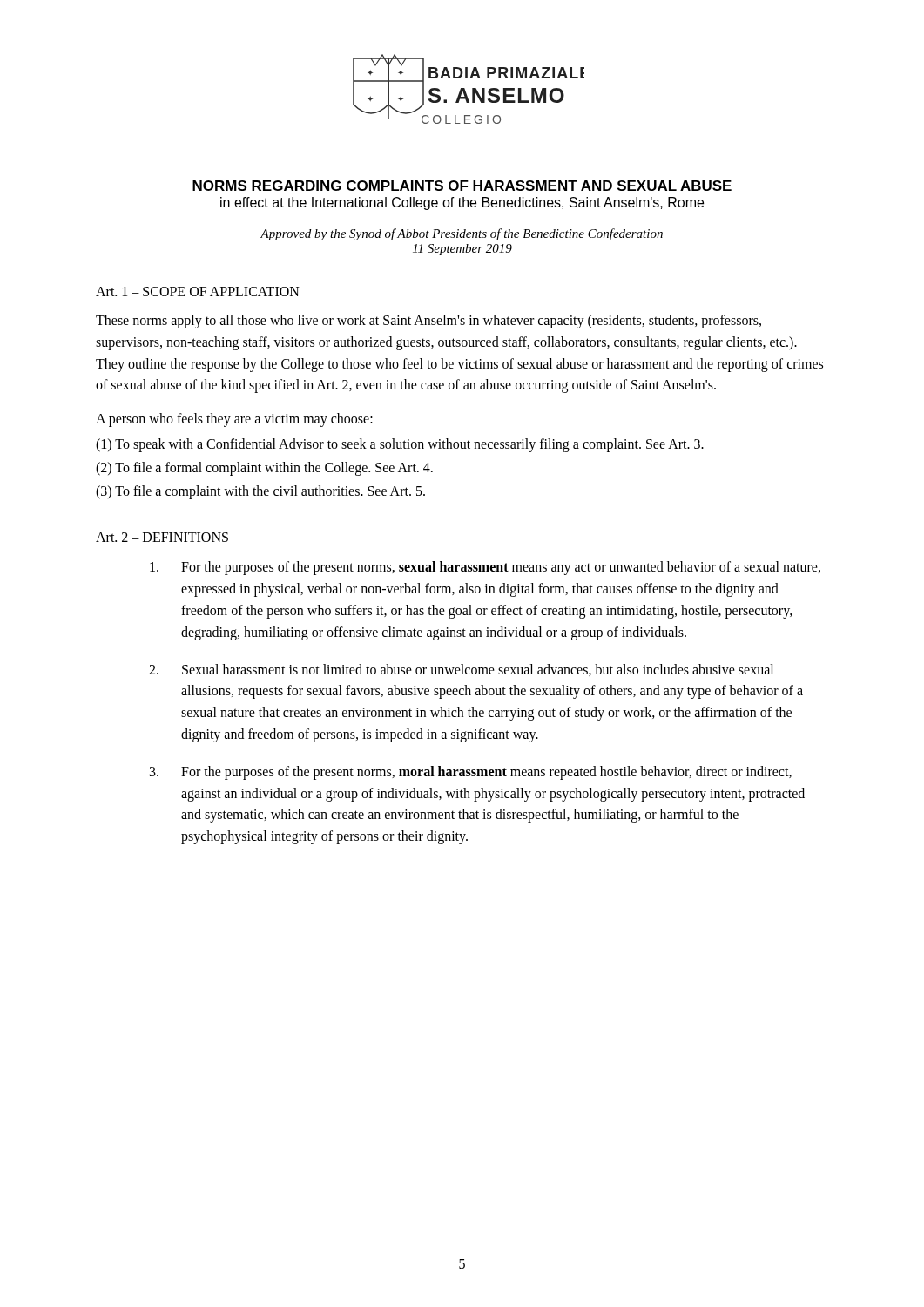Point to "Art. 2 – DEFINITIONS"
Viewport: 924px width, 1307px height.
(x=162, y=538)
